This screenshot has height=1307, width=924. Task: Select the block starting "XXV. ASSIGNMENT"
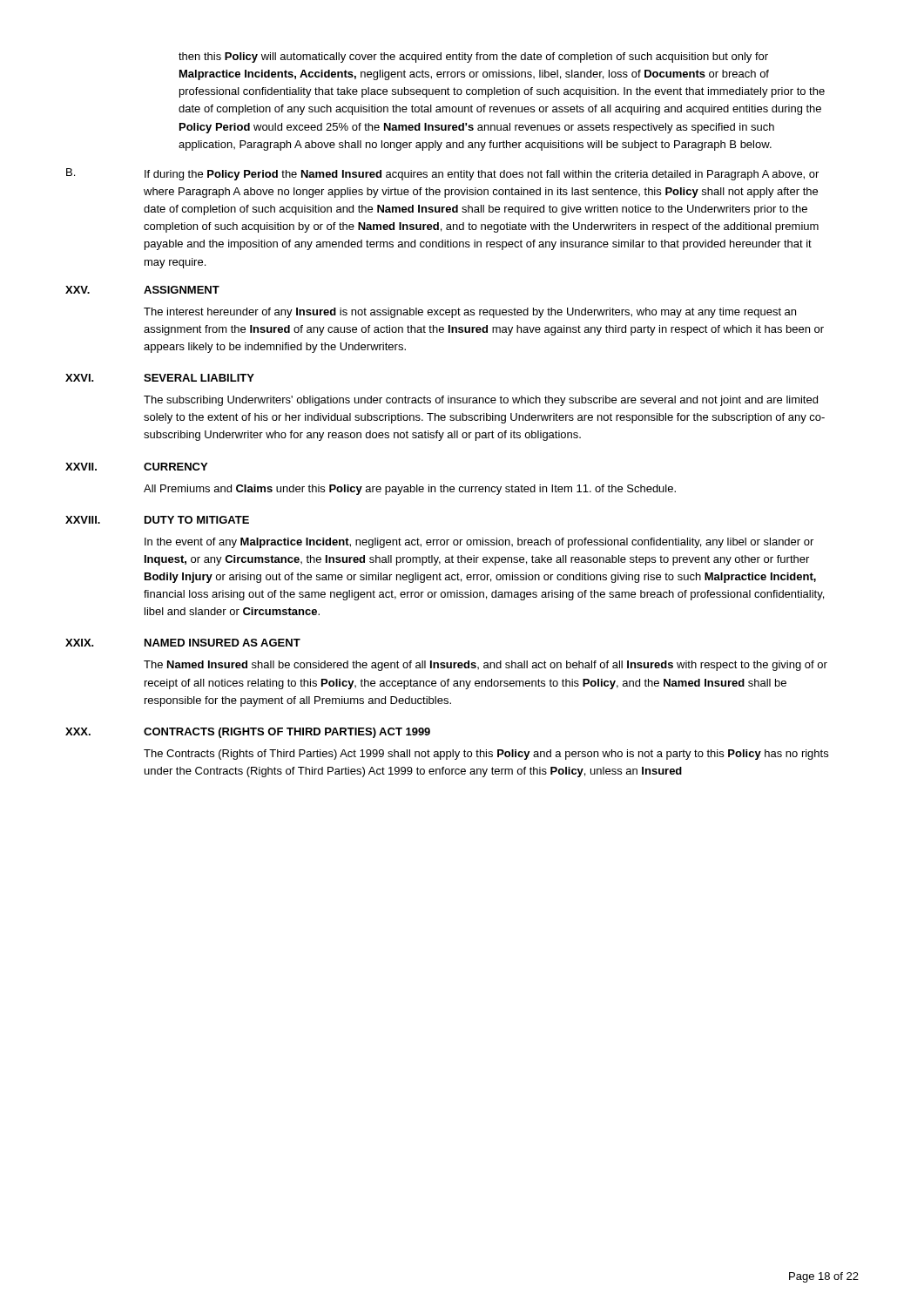tap(142, 290)
